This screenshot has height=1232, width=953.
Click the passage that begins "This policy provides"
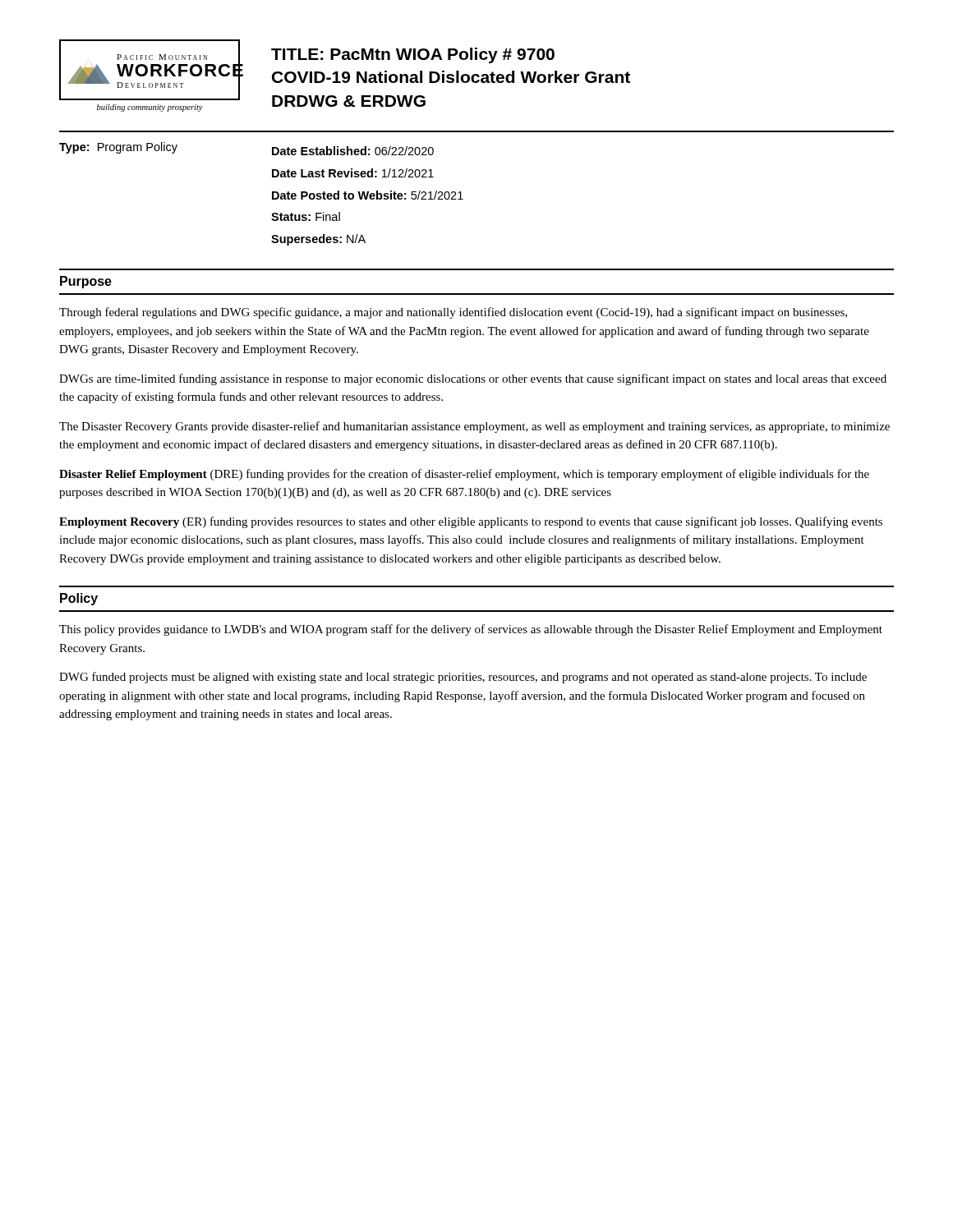click(471, 638)
